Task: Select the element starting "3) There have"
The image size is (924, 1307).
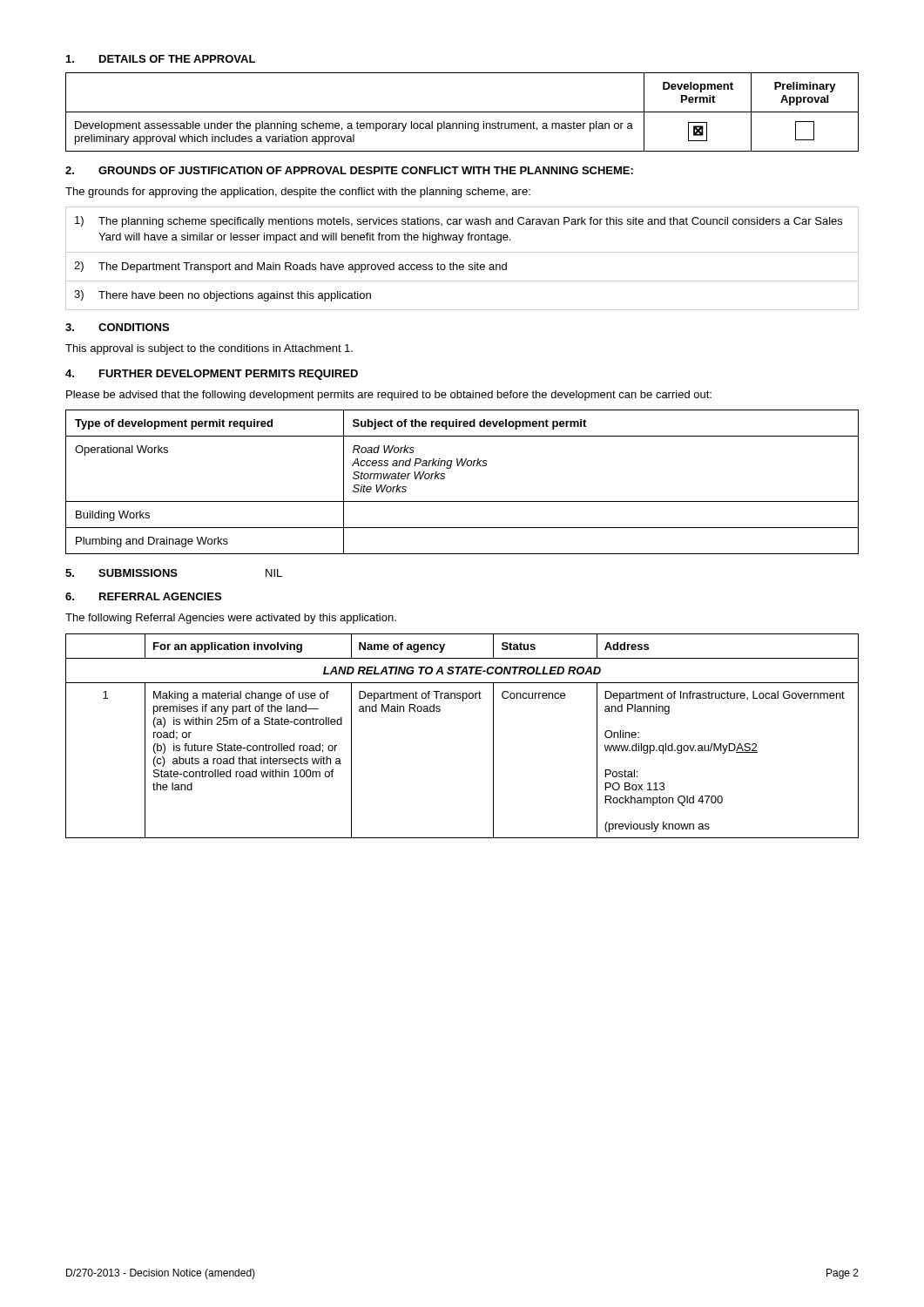Action: [x=223, y=295]
